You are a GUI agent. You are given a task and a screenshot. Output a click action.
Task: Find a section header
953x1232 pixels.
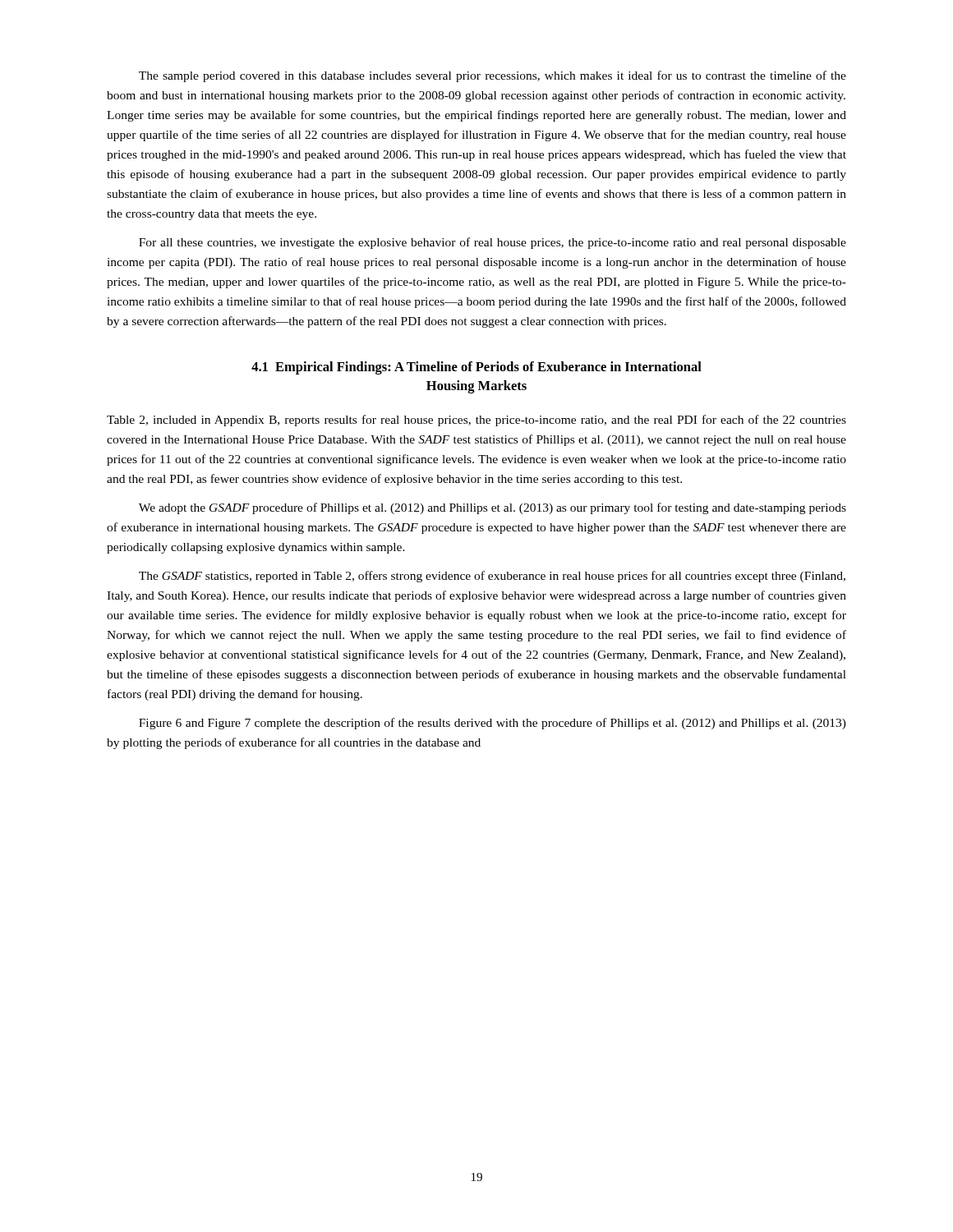click(x=476, y=376)
